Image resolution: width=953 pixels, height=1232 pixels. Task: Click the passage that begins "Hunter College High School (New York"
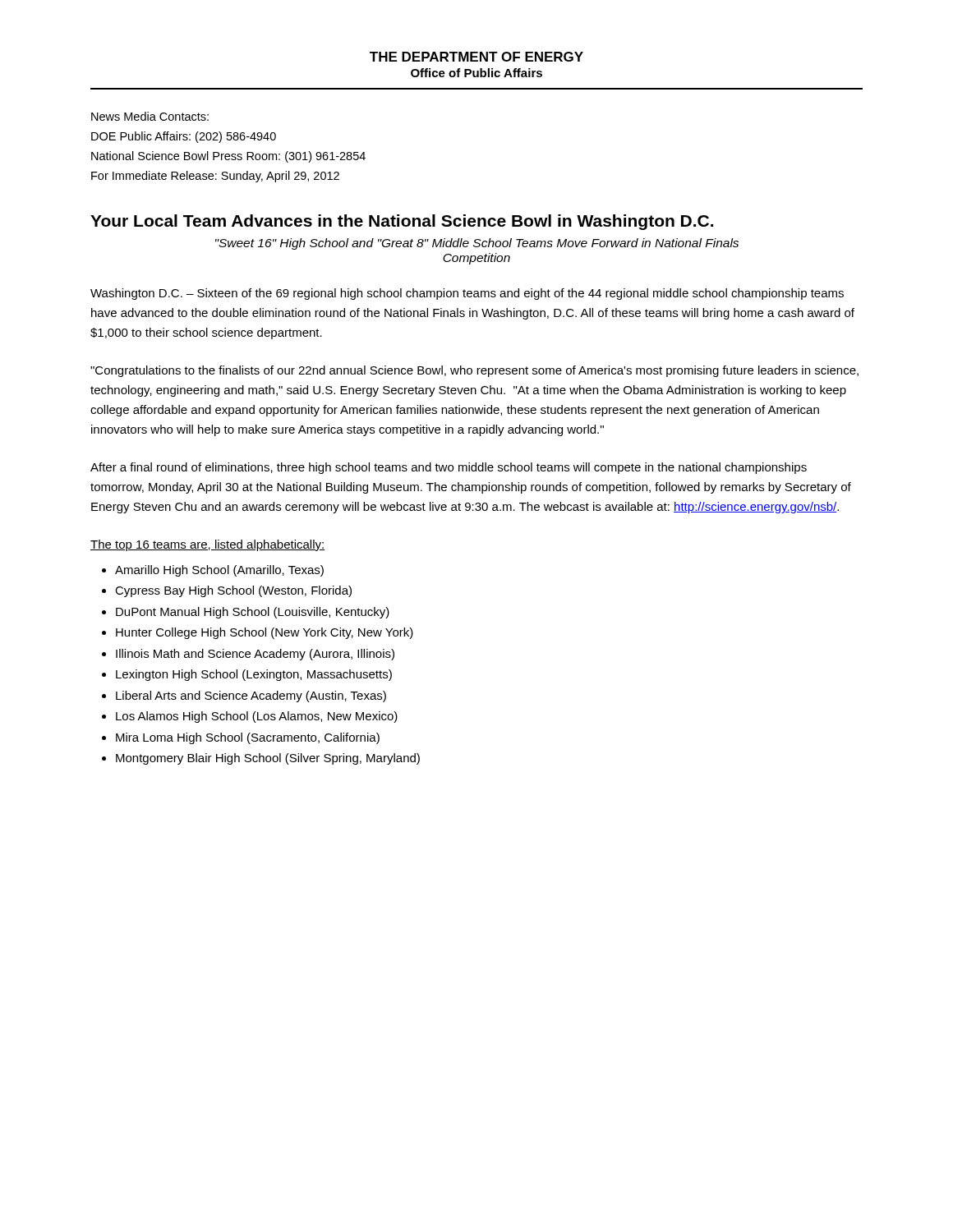pyautogui.click(x=264, y=632)
